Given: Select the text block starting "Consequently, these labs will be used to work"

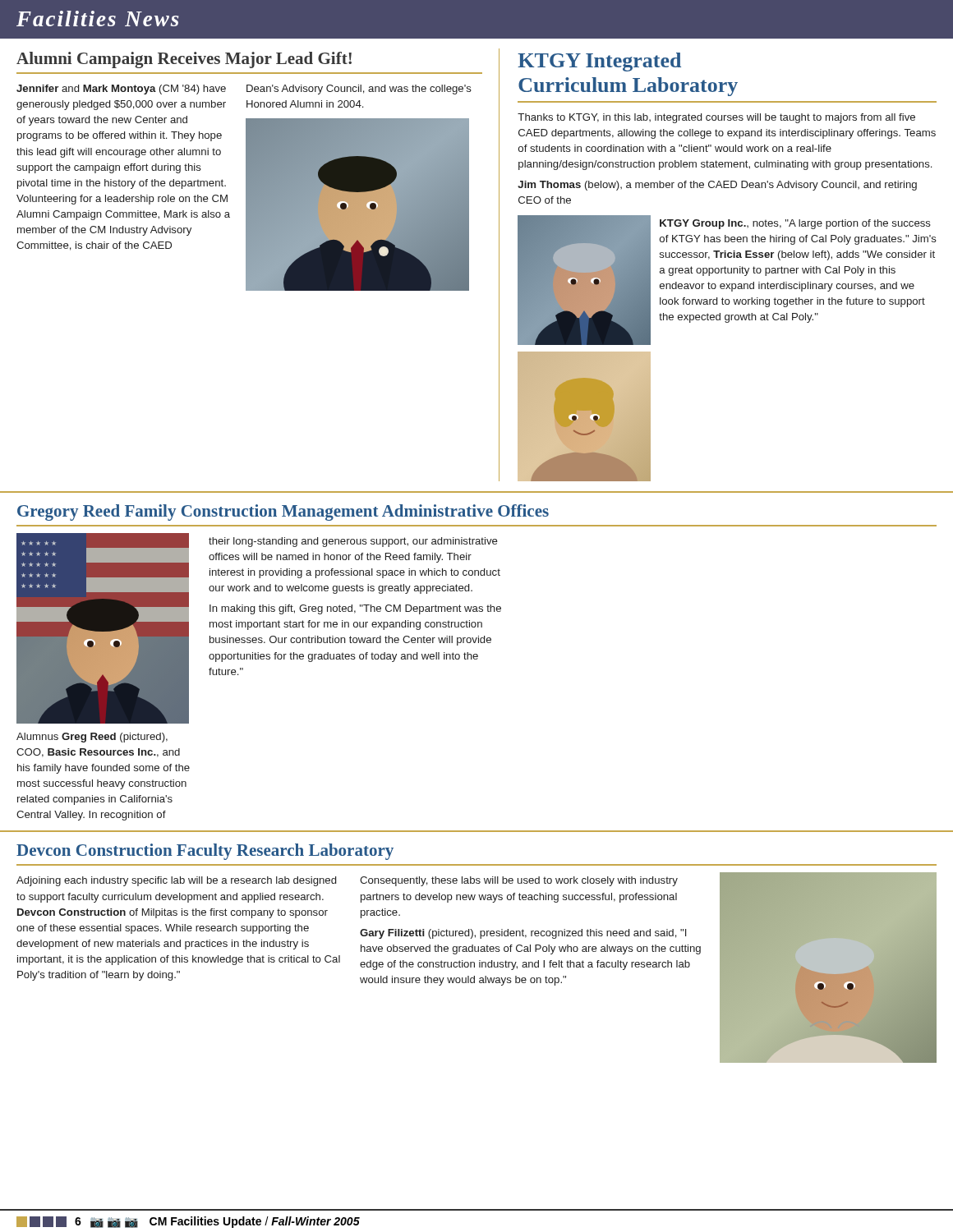Looking at the screenshot, I should (532, 931).
